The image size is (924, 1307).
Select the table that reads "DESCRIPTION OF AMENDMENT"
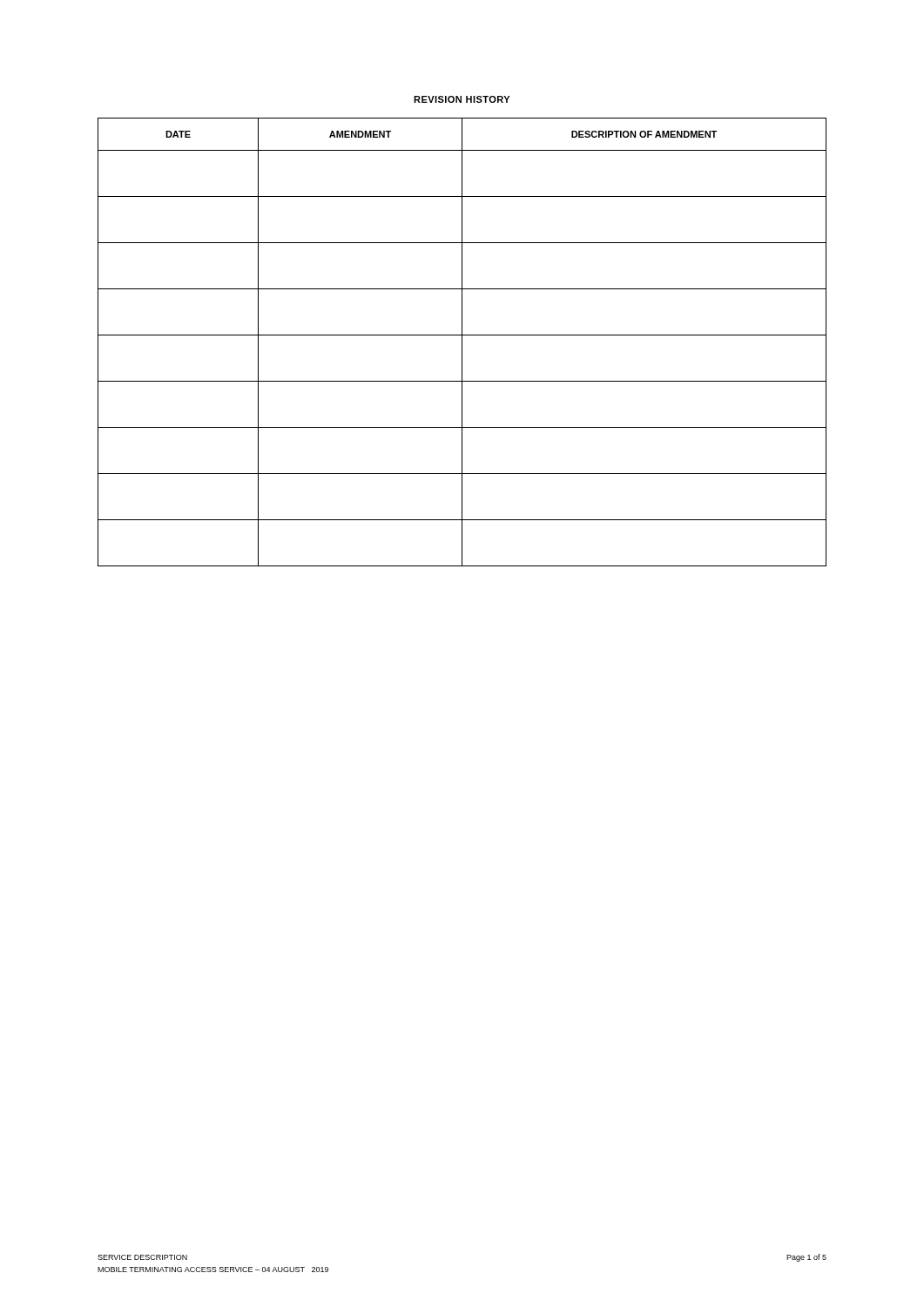[462, 342]
